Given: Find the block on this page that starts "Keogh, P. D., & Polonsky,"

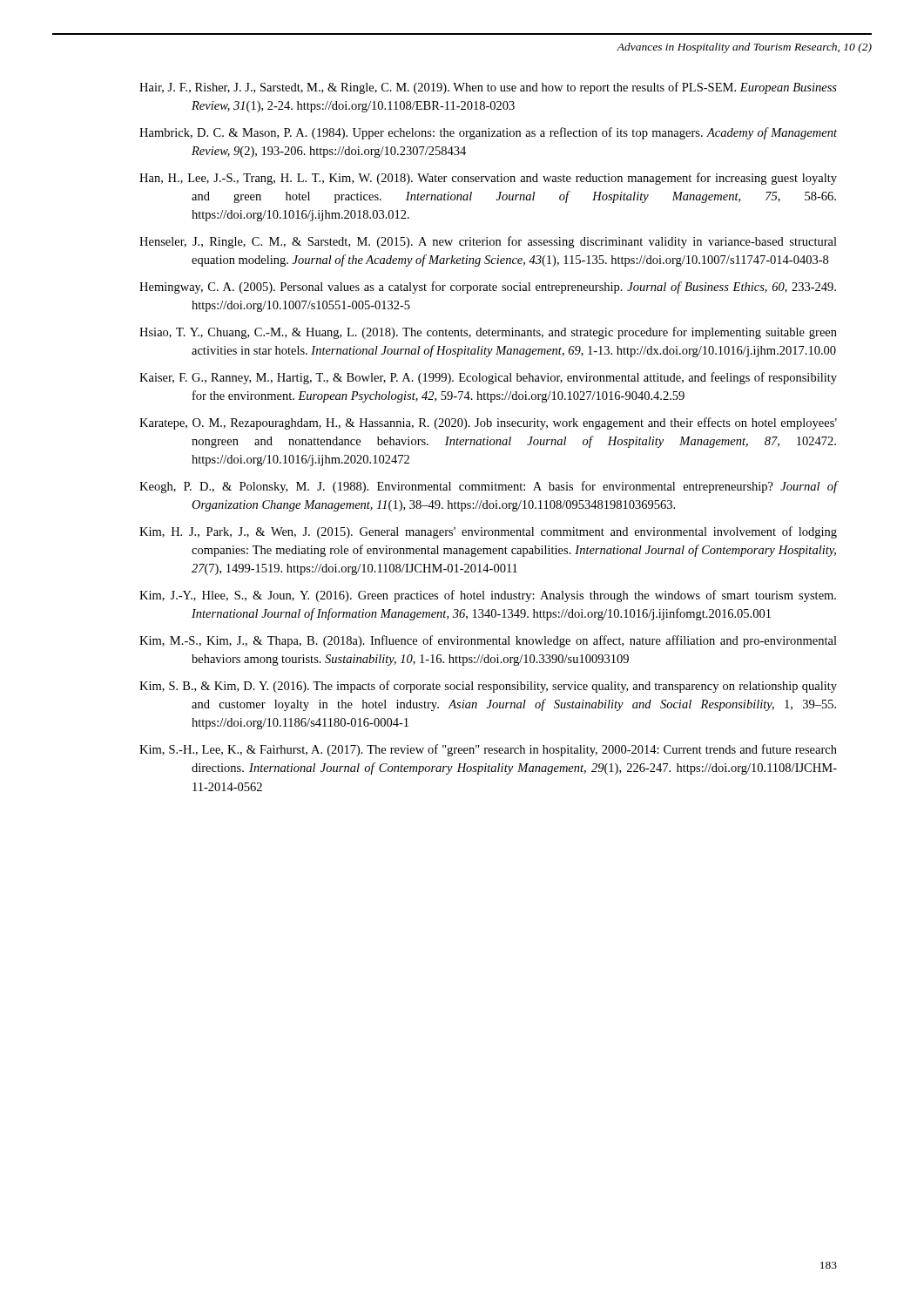Looking at the screenshot, I should click(488, 496).
